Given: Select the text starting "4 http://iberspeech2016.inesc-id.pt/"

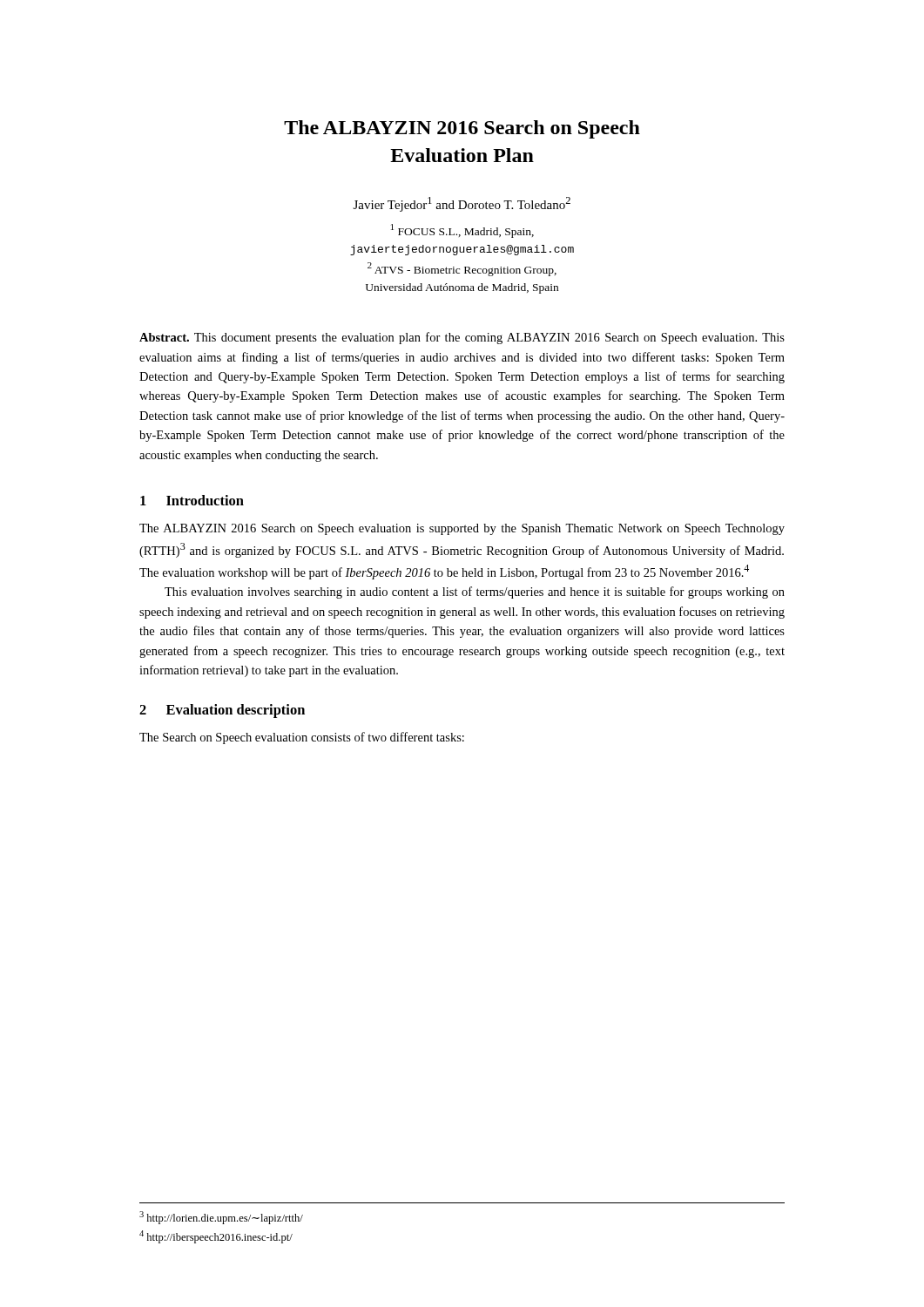Looking at the screenshot, I should click(216, 1236).
